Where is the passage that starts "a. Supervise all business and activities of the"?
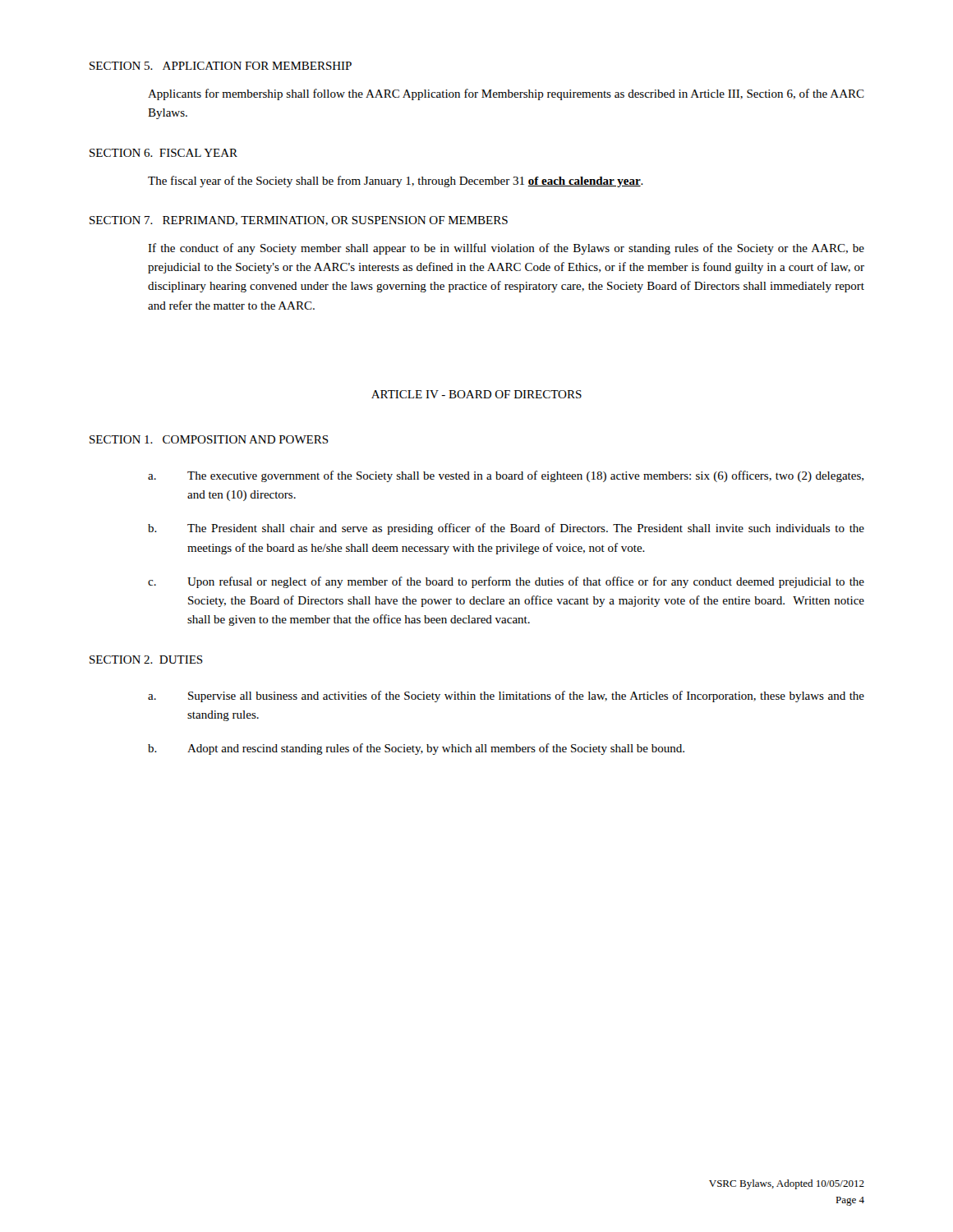The width and height of the screenshot is (953, 1232). pos(506,705)
